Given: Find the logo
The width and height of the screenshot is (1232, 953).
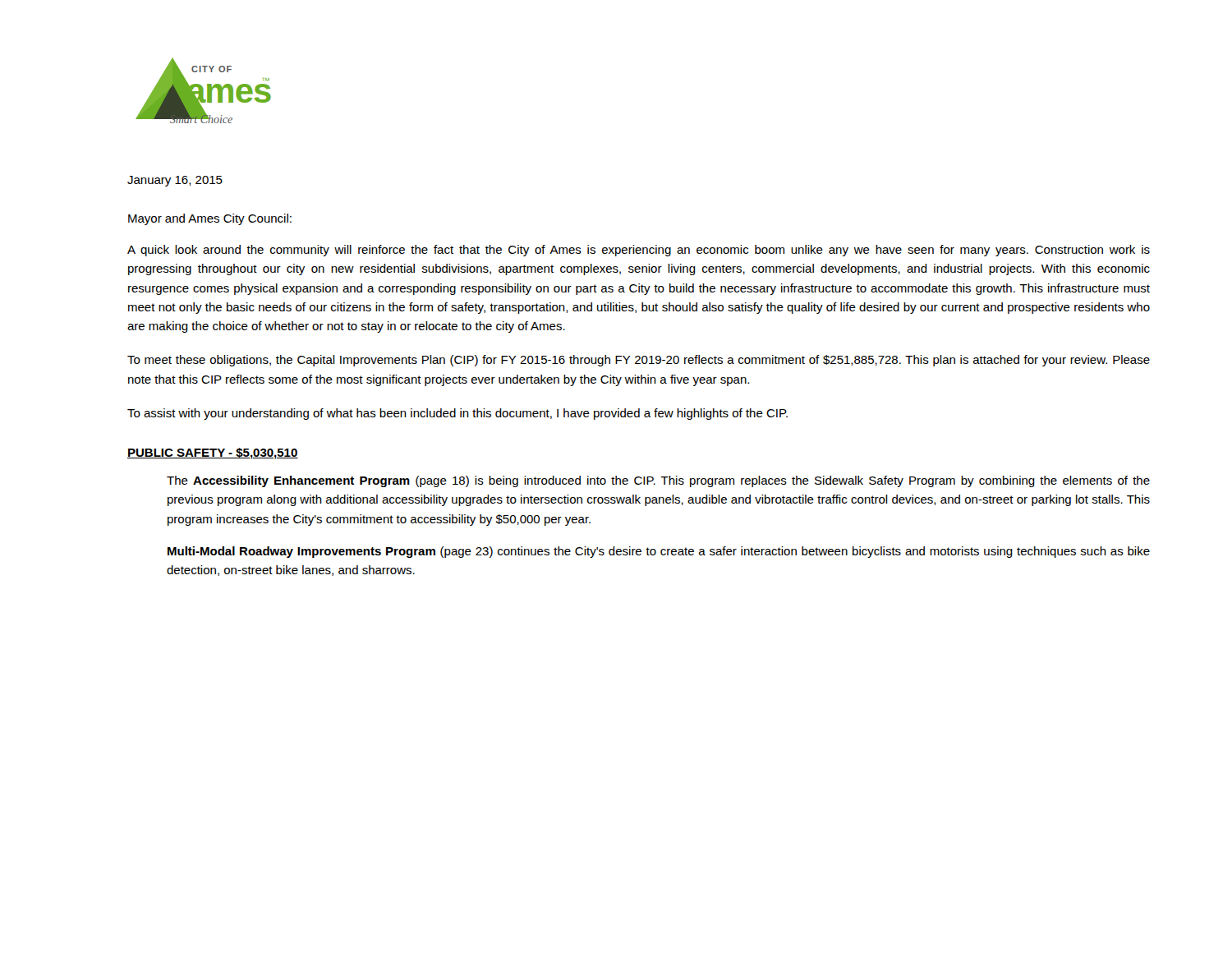Looking at the screenshot, I should pyautogui.click(x=639, y=90).
